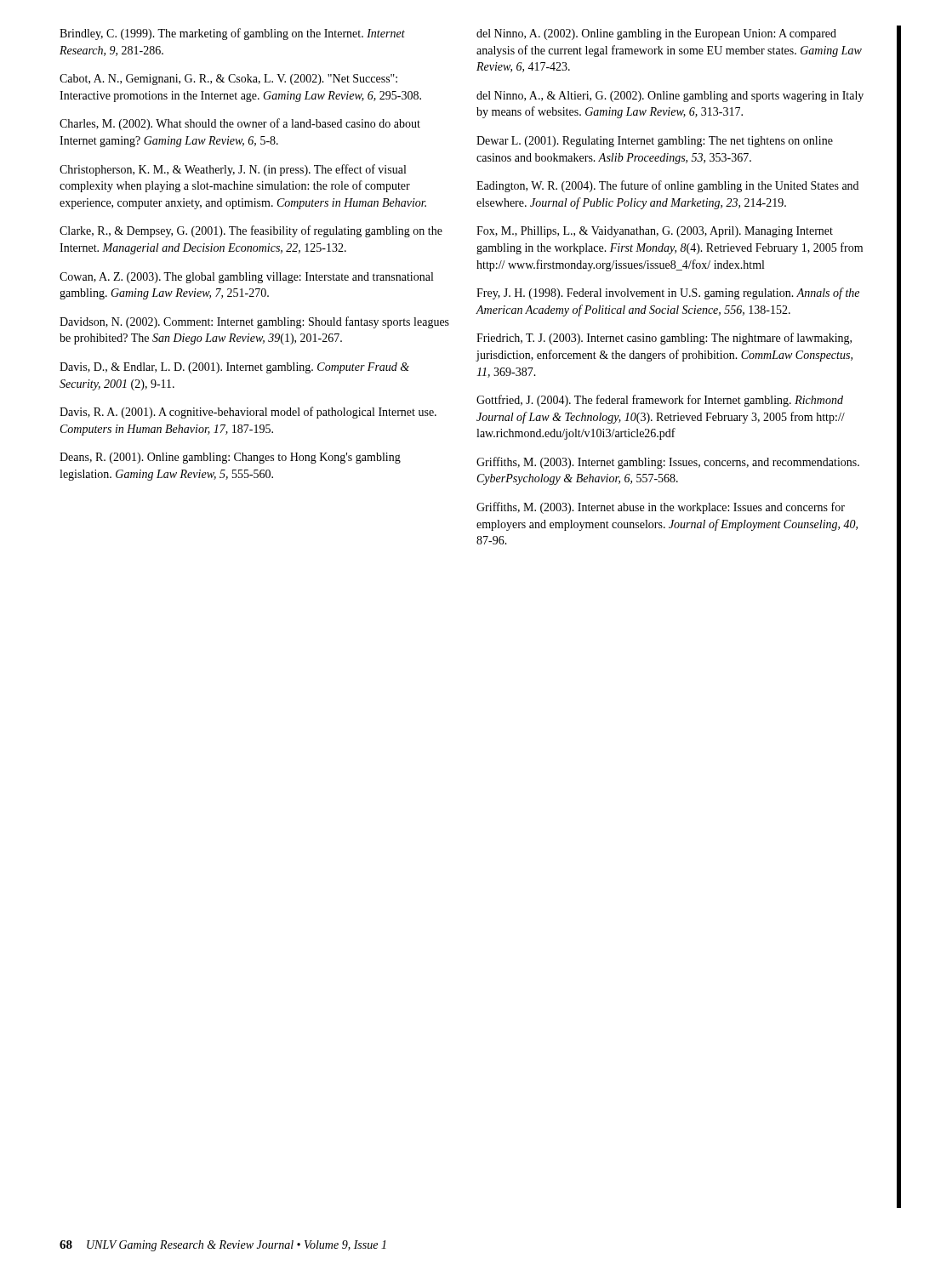Locate the text block starting "Fox, M., Phillips, L.,"
Screen dimensions: 1276x952
[672, 248]
